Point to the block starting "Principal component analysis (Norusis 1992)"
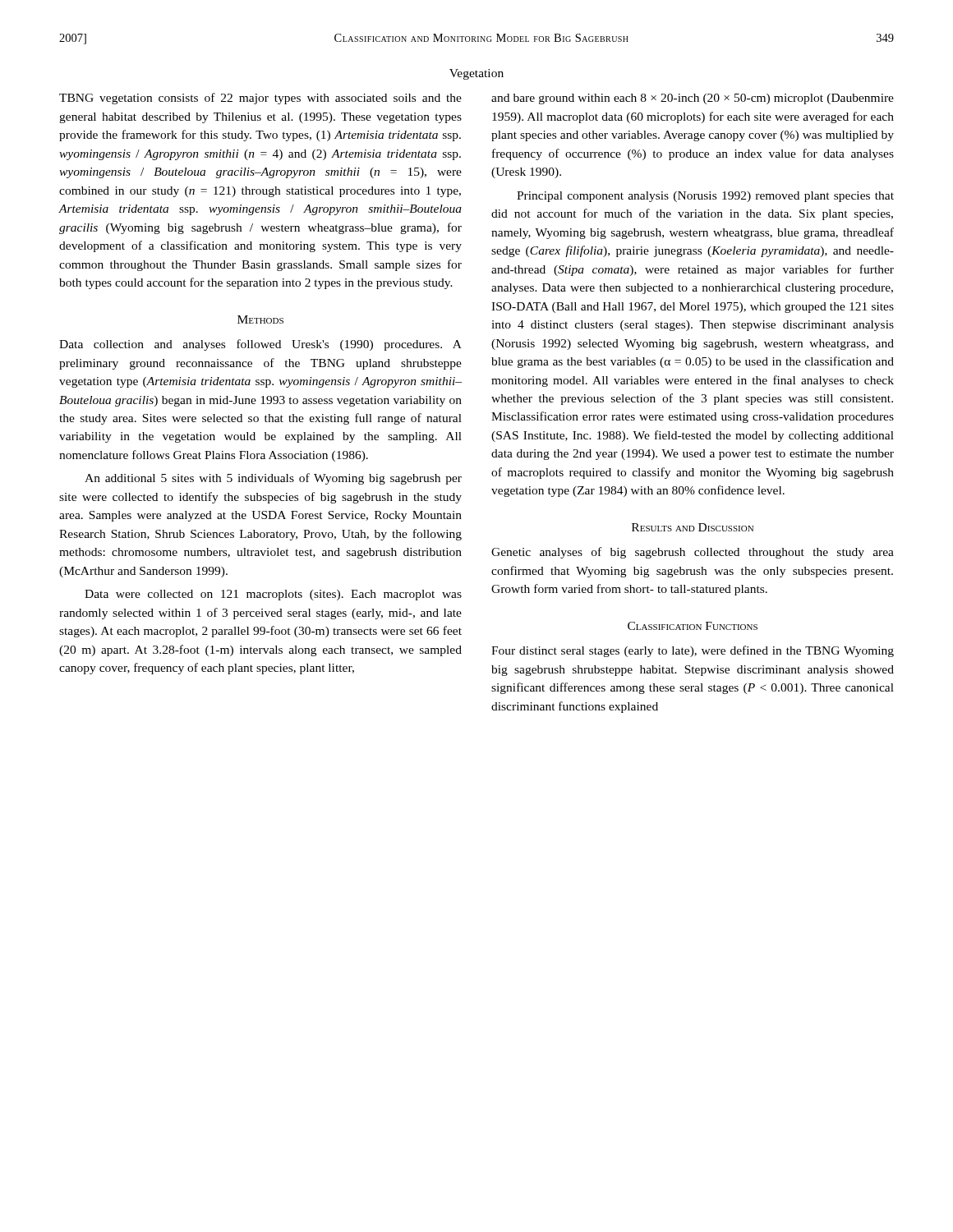Screen dimensions: 1232x953 (x=693, y=343)
